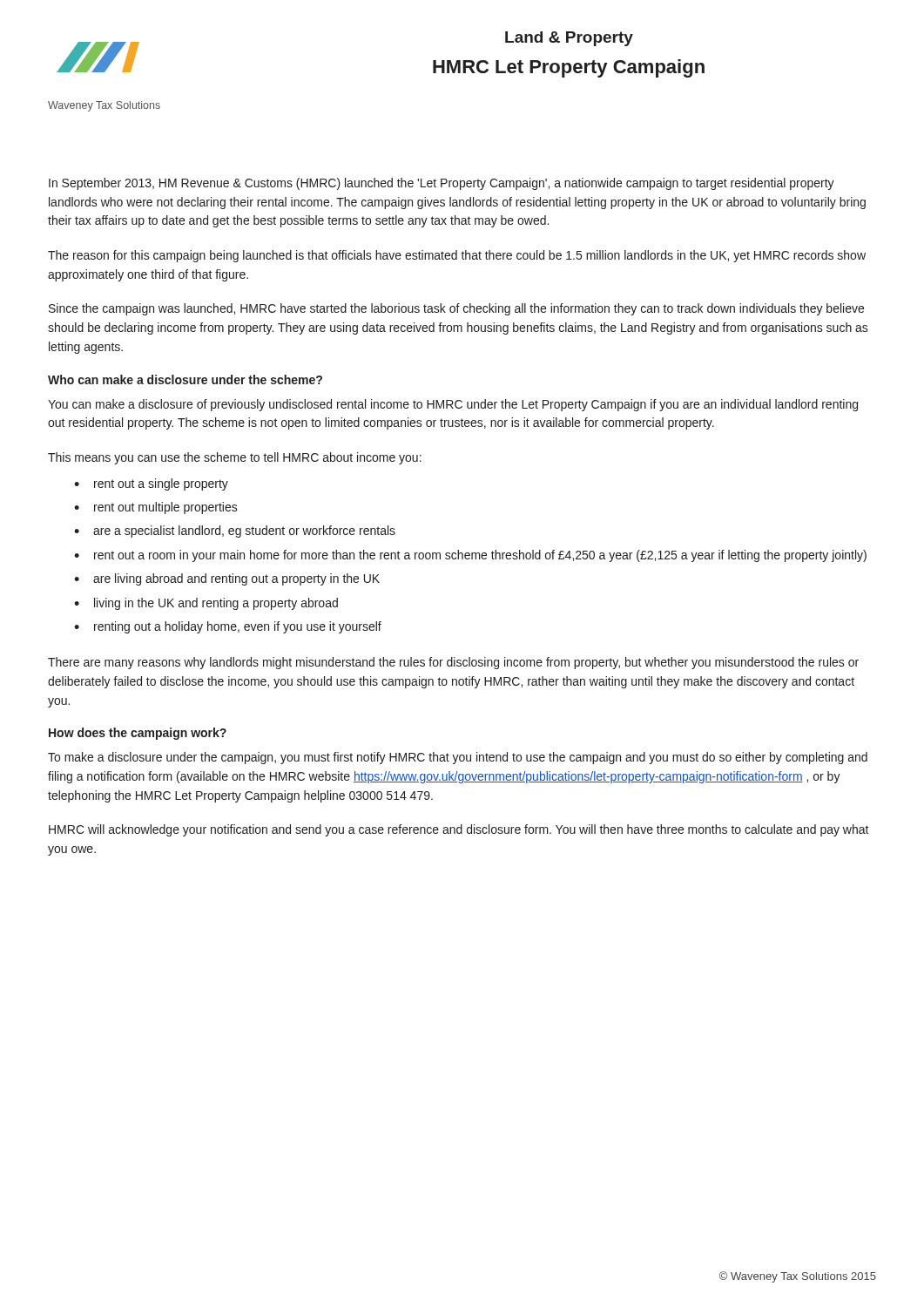This screenshot has height=1307, width=924.
Task: Click on the region starting "HMRC Let Property"
Action: point(569,67)
